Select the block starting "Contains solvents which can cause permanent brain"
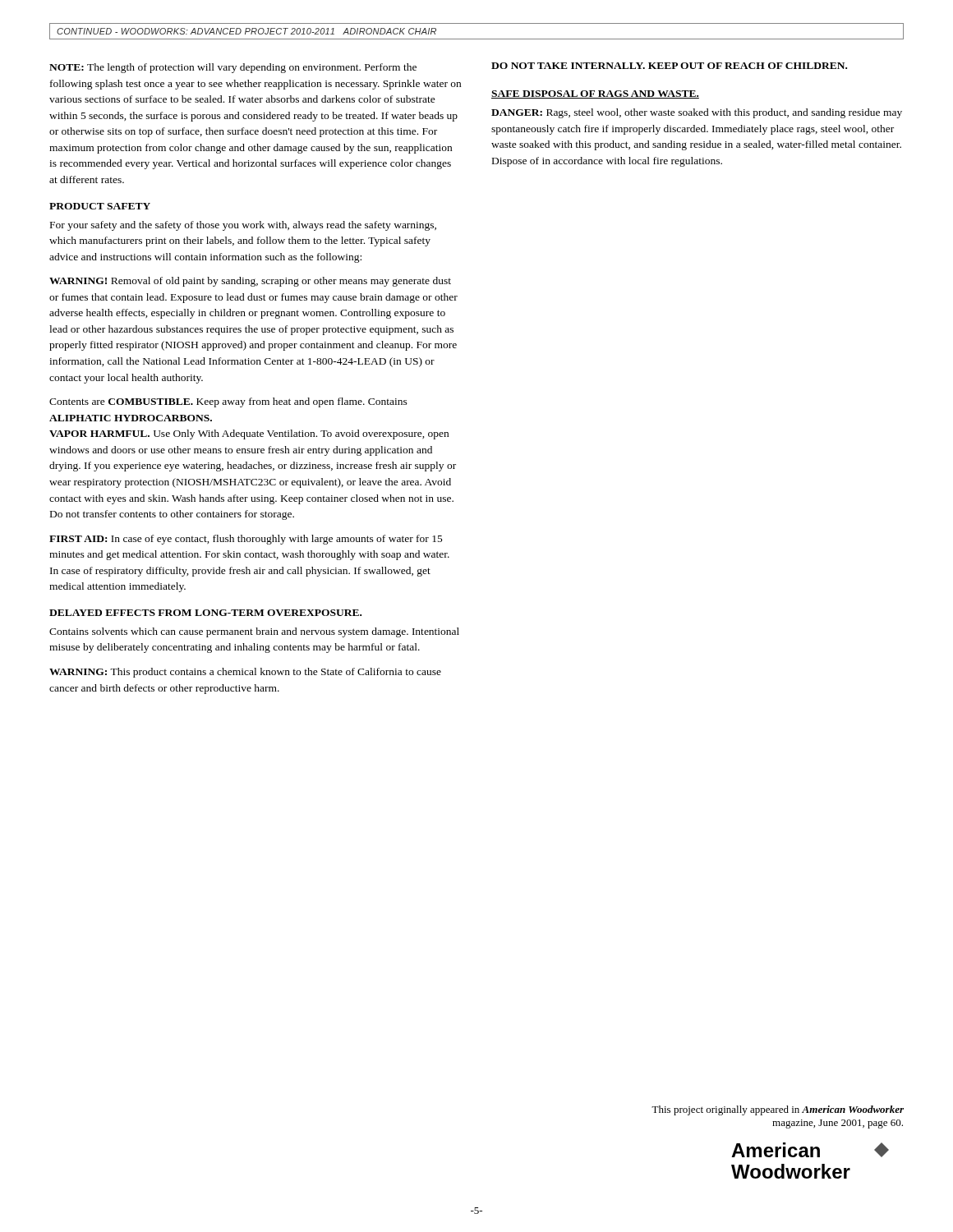953x1232 pixels. pyautogui.click(x=254, y=639)
